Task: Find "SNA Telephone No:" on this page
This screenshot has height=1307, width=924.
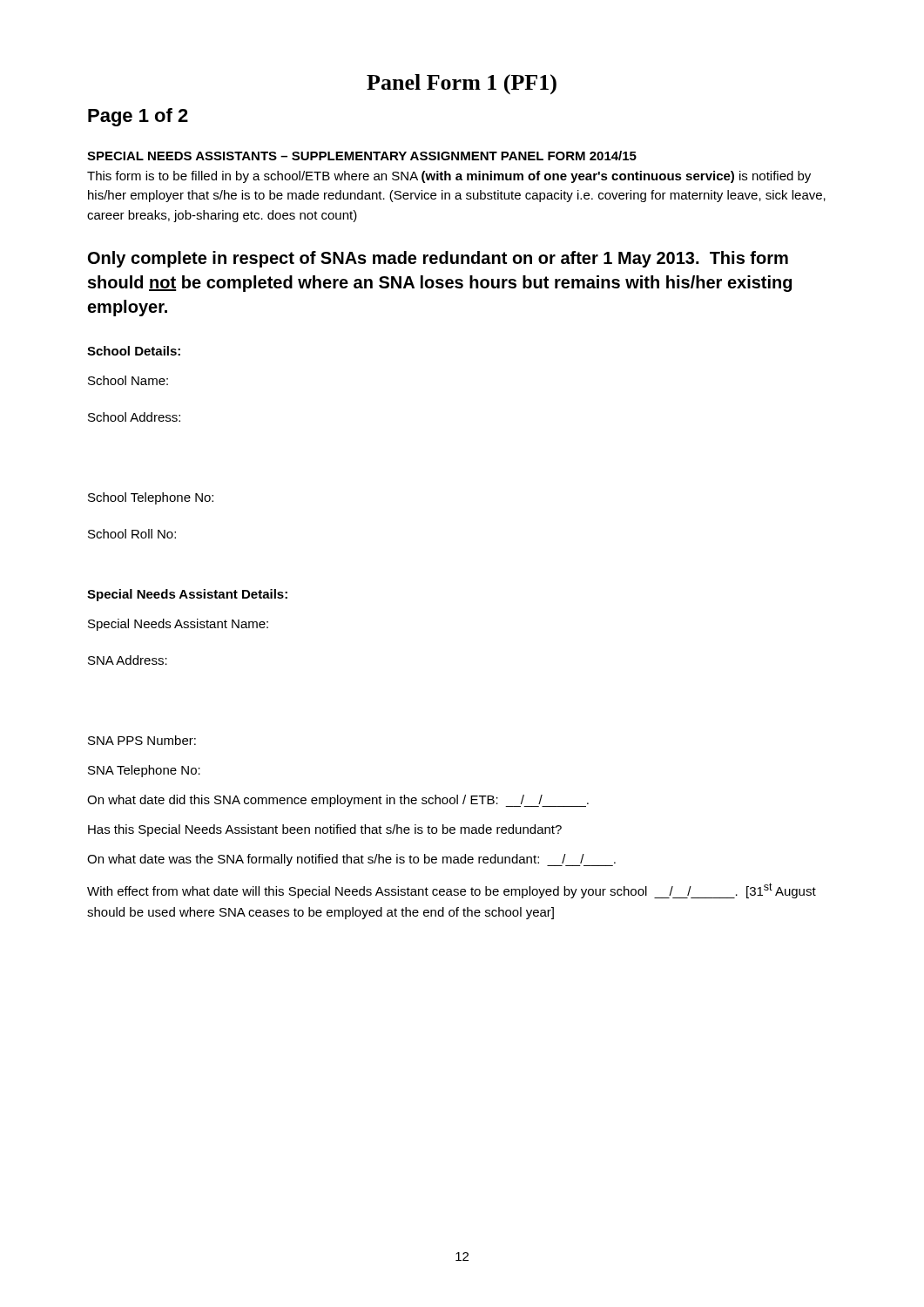Action: pyautogui.click(x=144, y=770)
